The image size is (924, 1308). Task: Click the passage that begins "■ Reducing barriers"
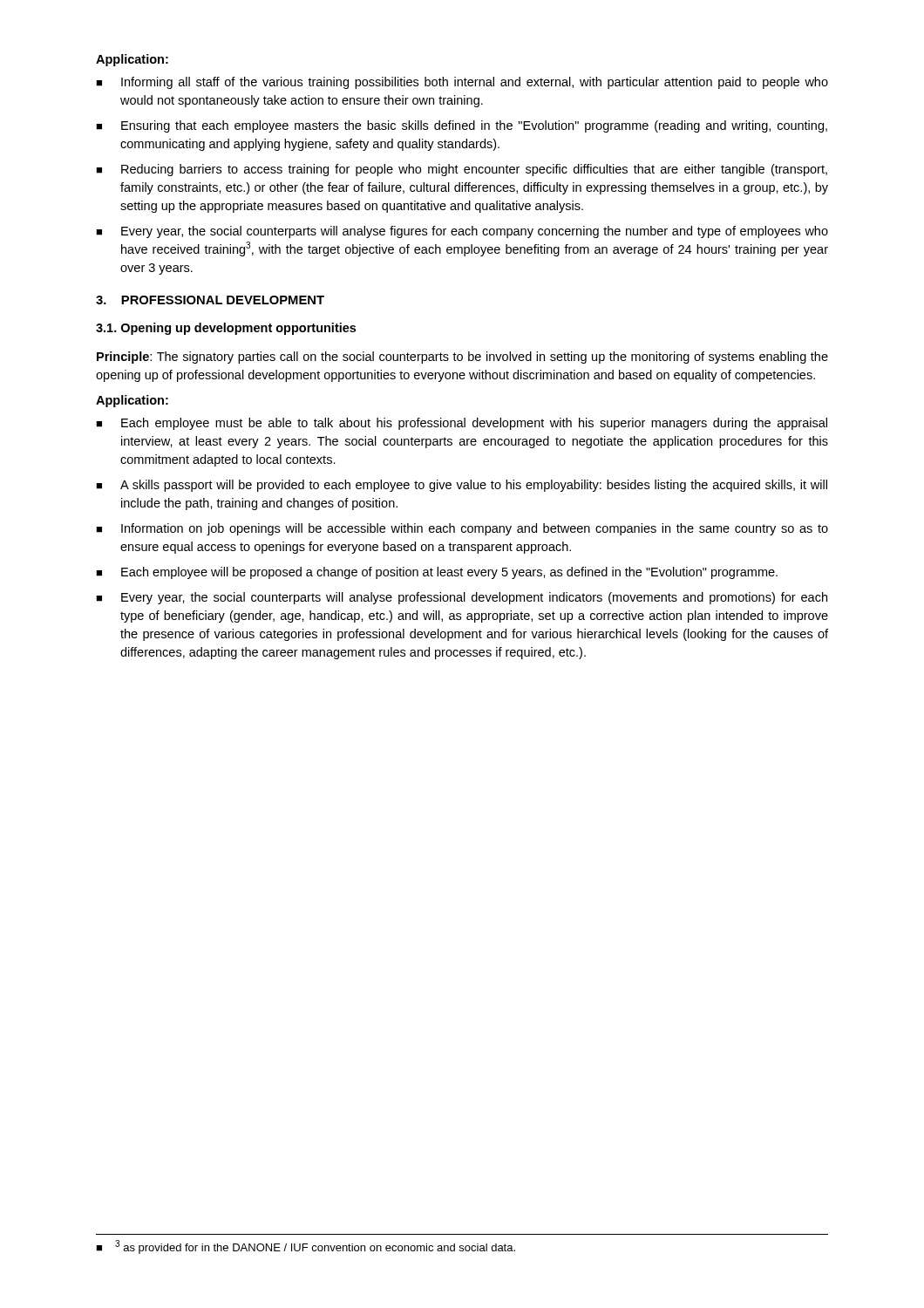click(462, 188)
